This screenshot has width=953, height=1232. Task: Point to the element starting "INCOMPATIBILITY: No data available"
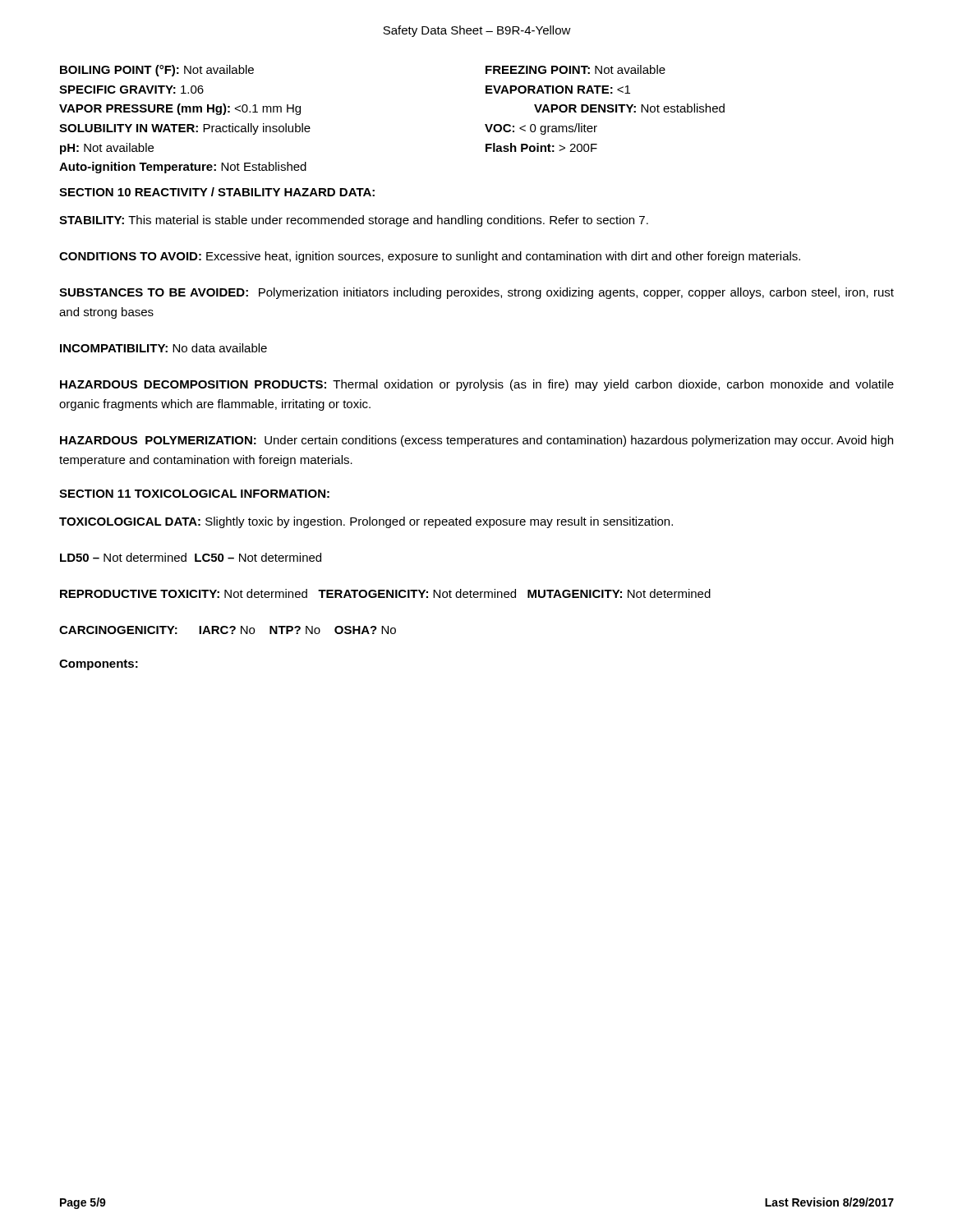click(x=163, y=348)
